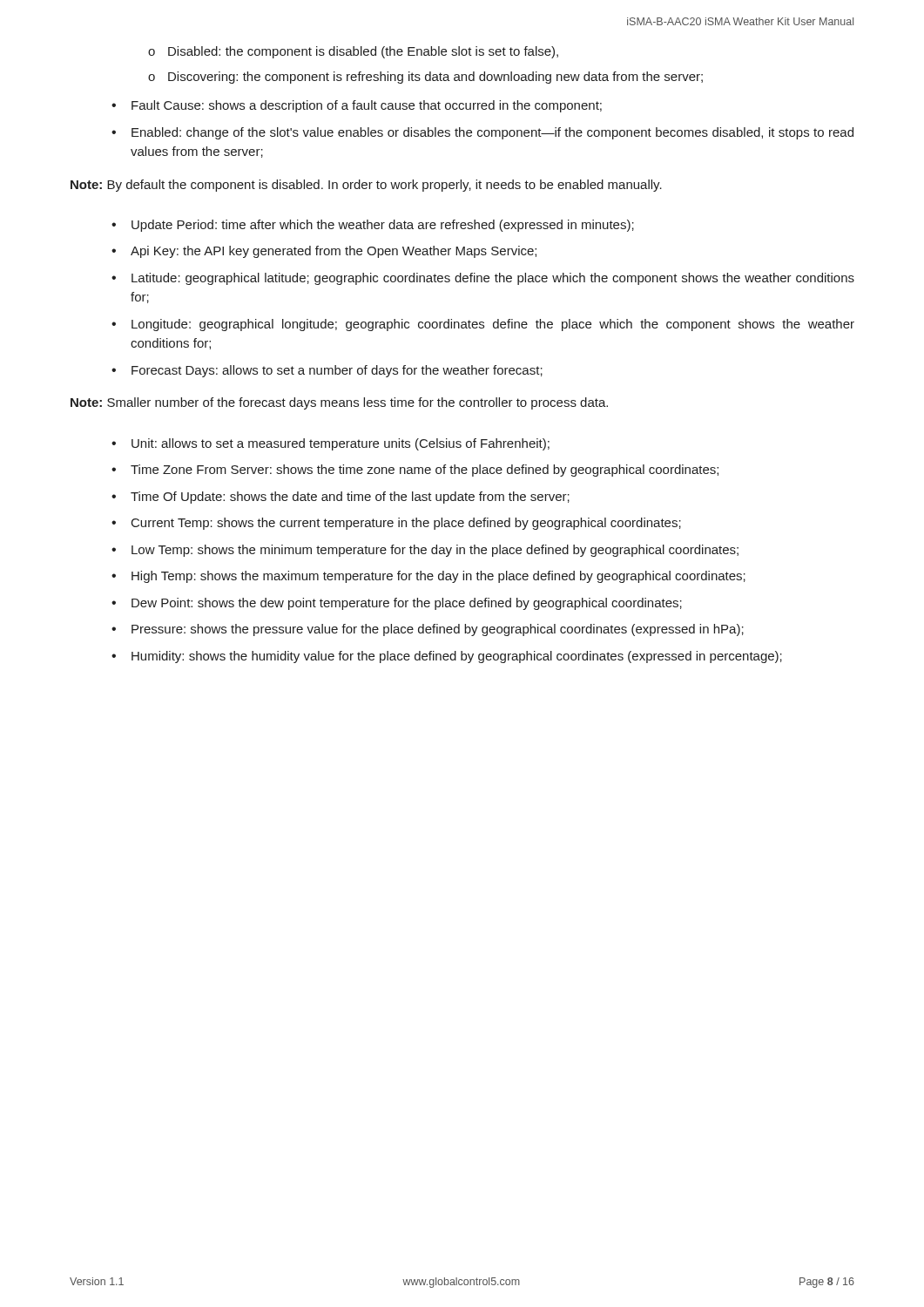Click on the list item containing "Discovering: the component is"

point(436,76)
